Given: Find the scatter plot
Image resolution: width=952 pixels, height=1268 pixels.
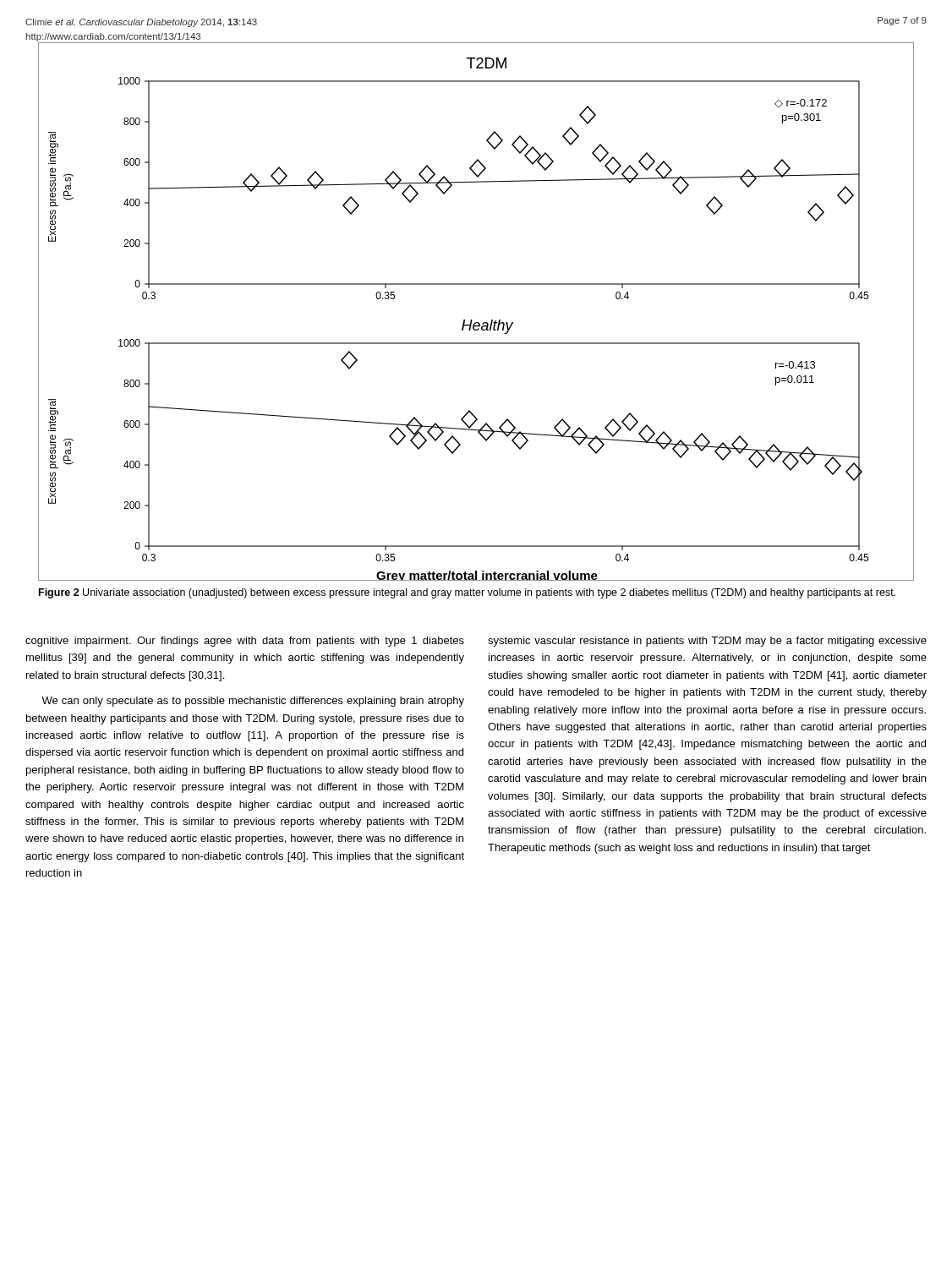Looking at the screenshot, I should [476, 311].
